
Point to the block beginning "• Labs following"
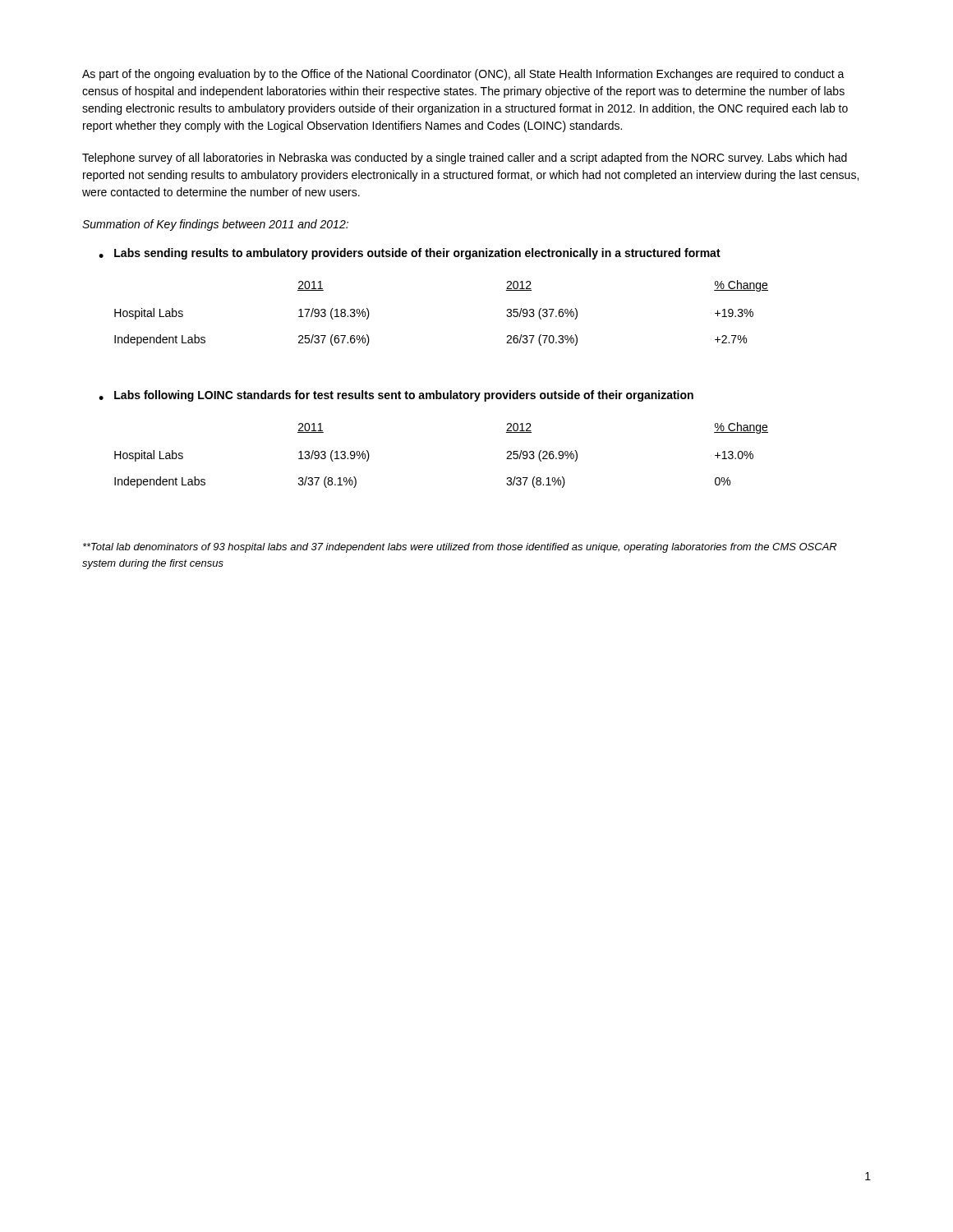coord(396,396)
